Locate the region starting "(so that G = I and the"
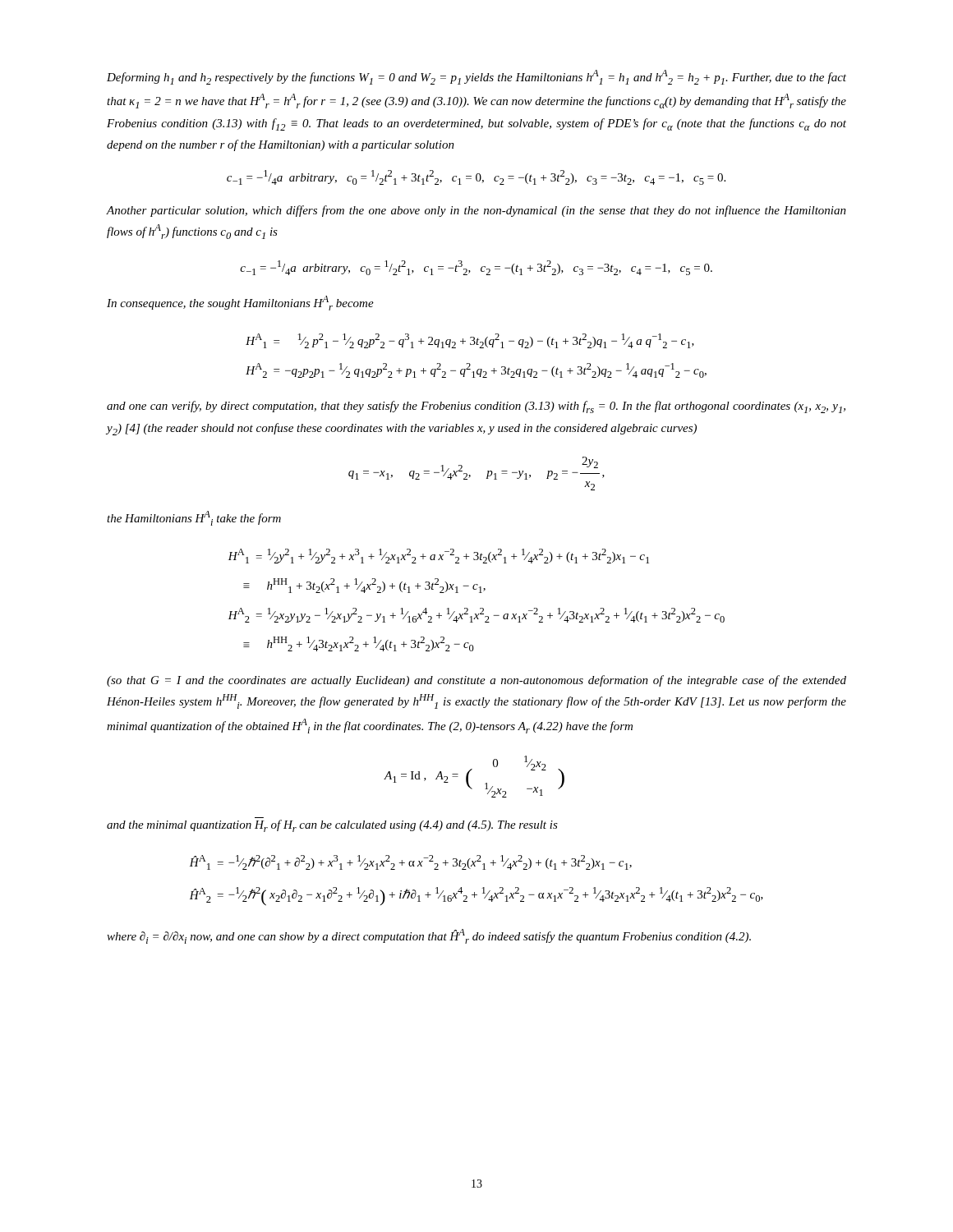953x1232 pixels. tap(476, 705)
